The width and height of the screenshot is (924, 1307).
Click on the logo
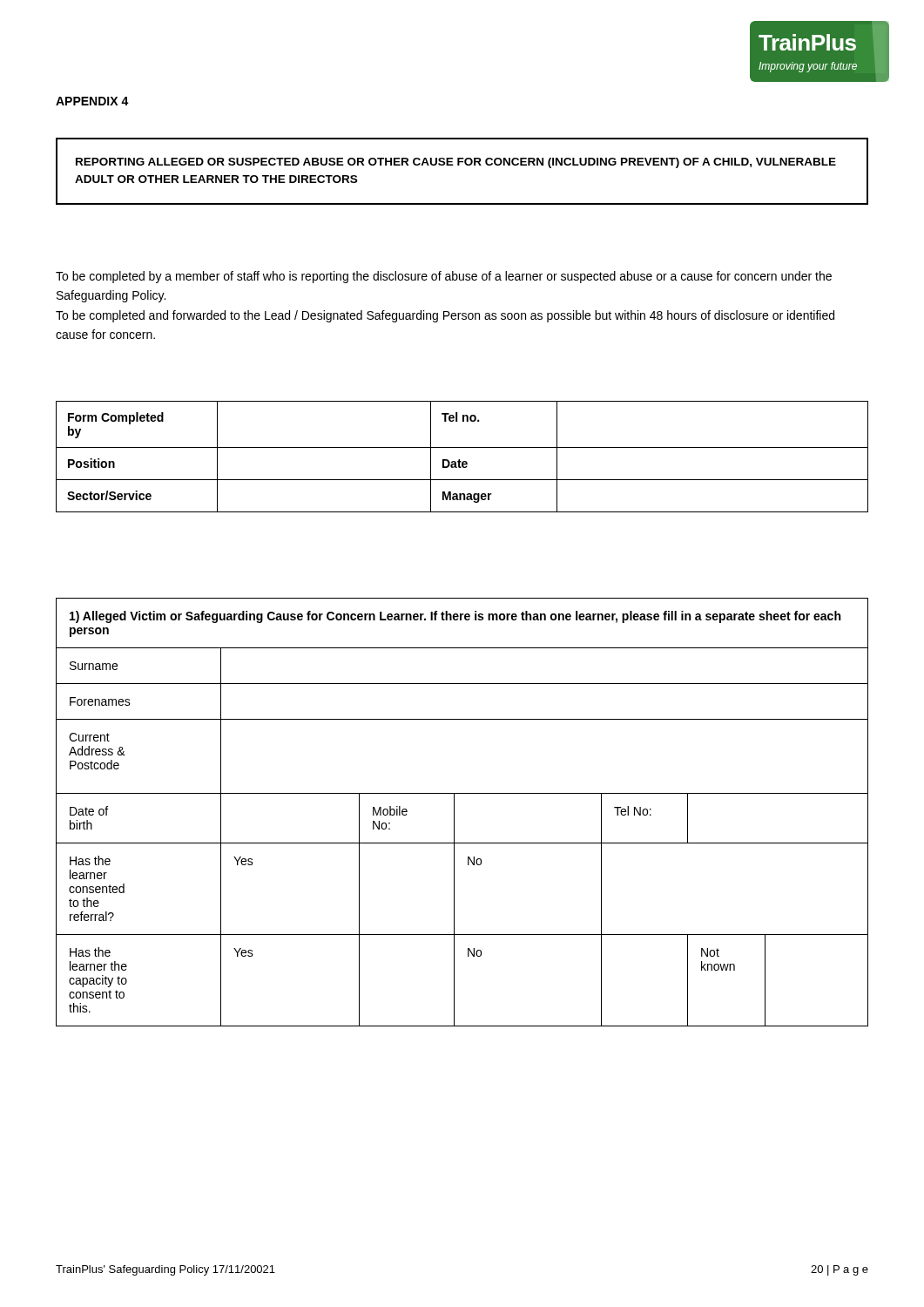[x=819, y=51]
